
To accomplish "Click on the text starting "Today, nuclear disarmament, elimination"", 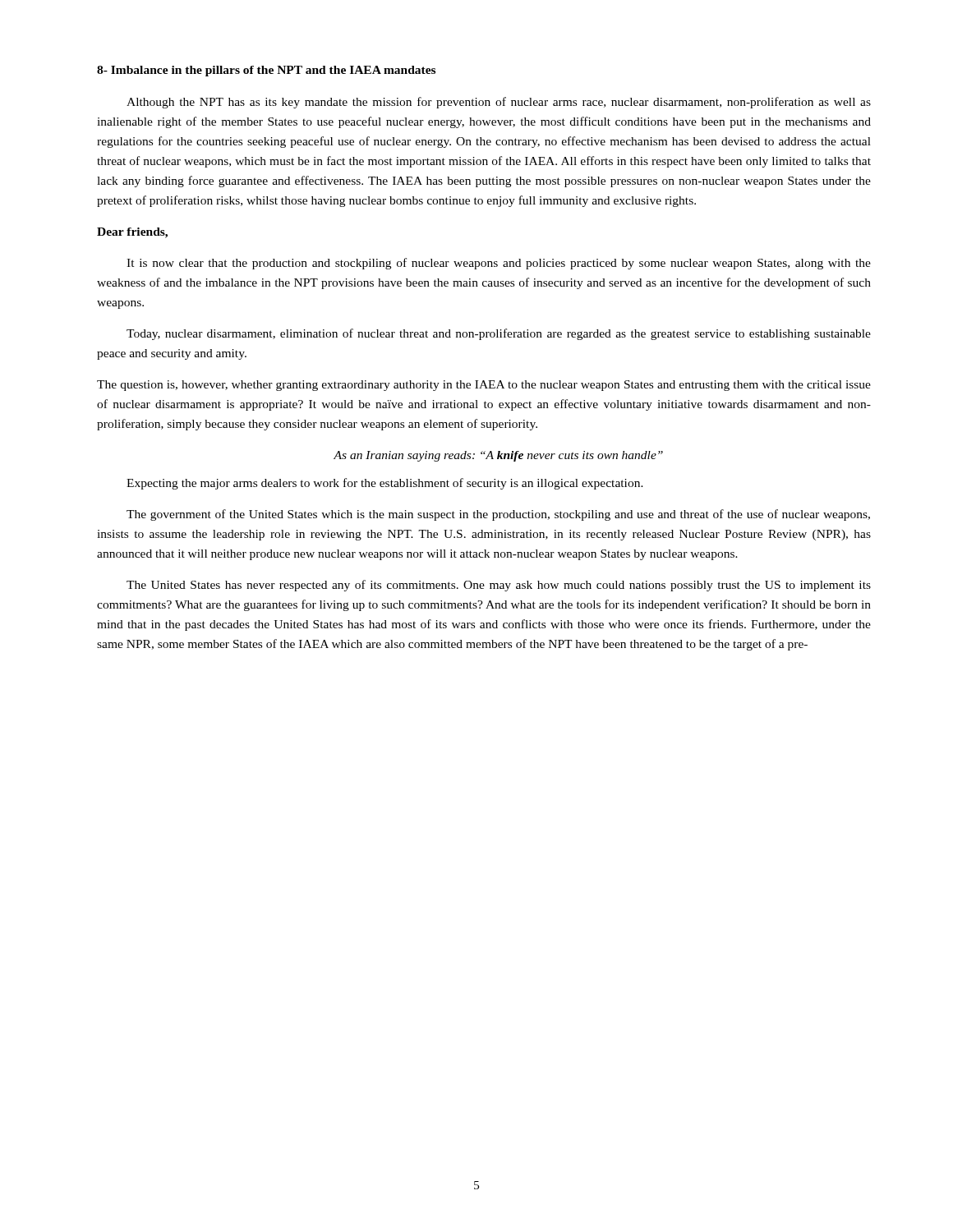I will click(484, 343).
